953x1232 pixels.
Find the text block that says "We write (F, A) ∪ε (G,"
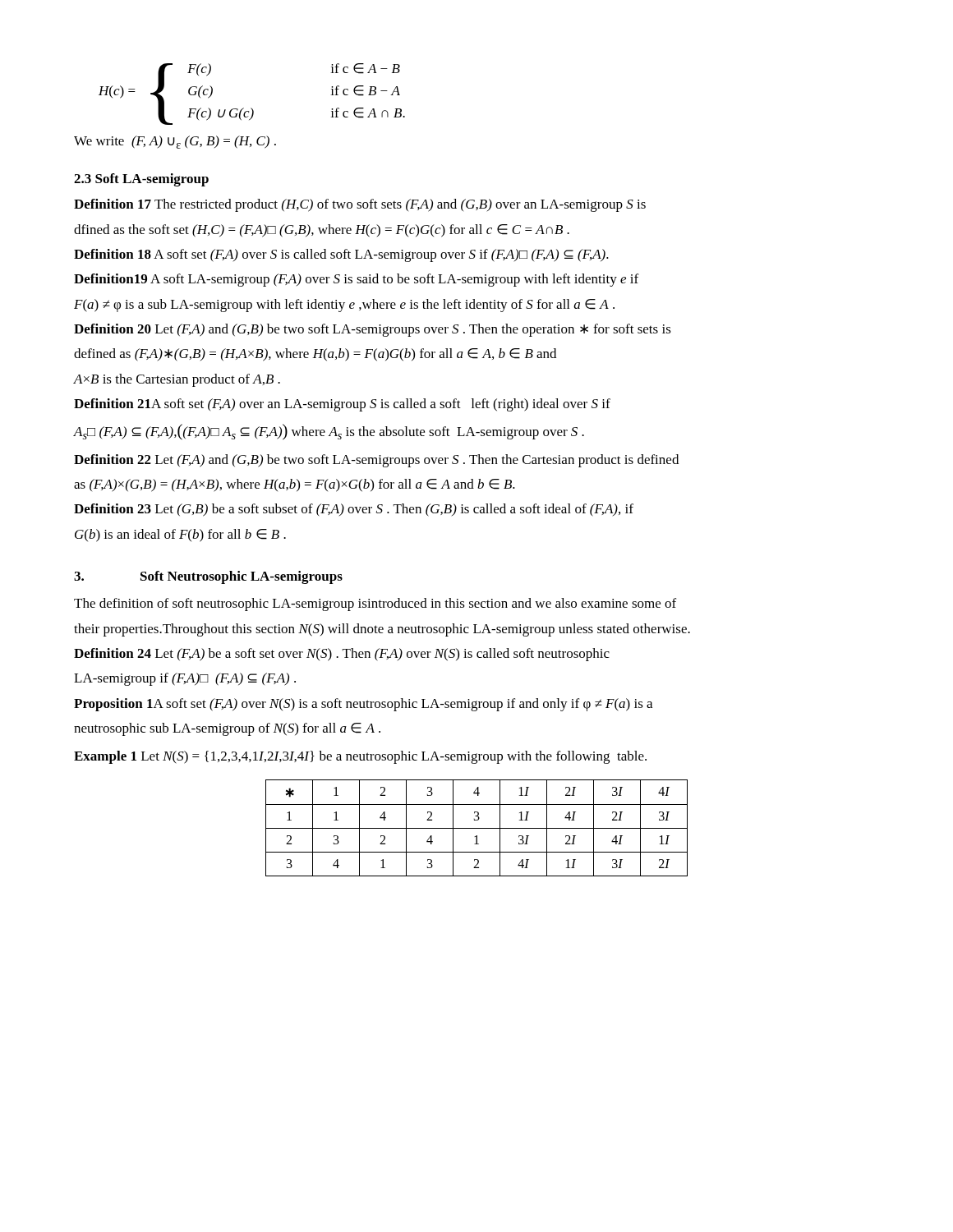(175, 142)
